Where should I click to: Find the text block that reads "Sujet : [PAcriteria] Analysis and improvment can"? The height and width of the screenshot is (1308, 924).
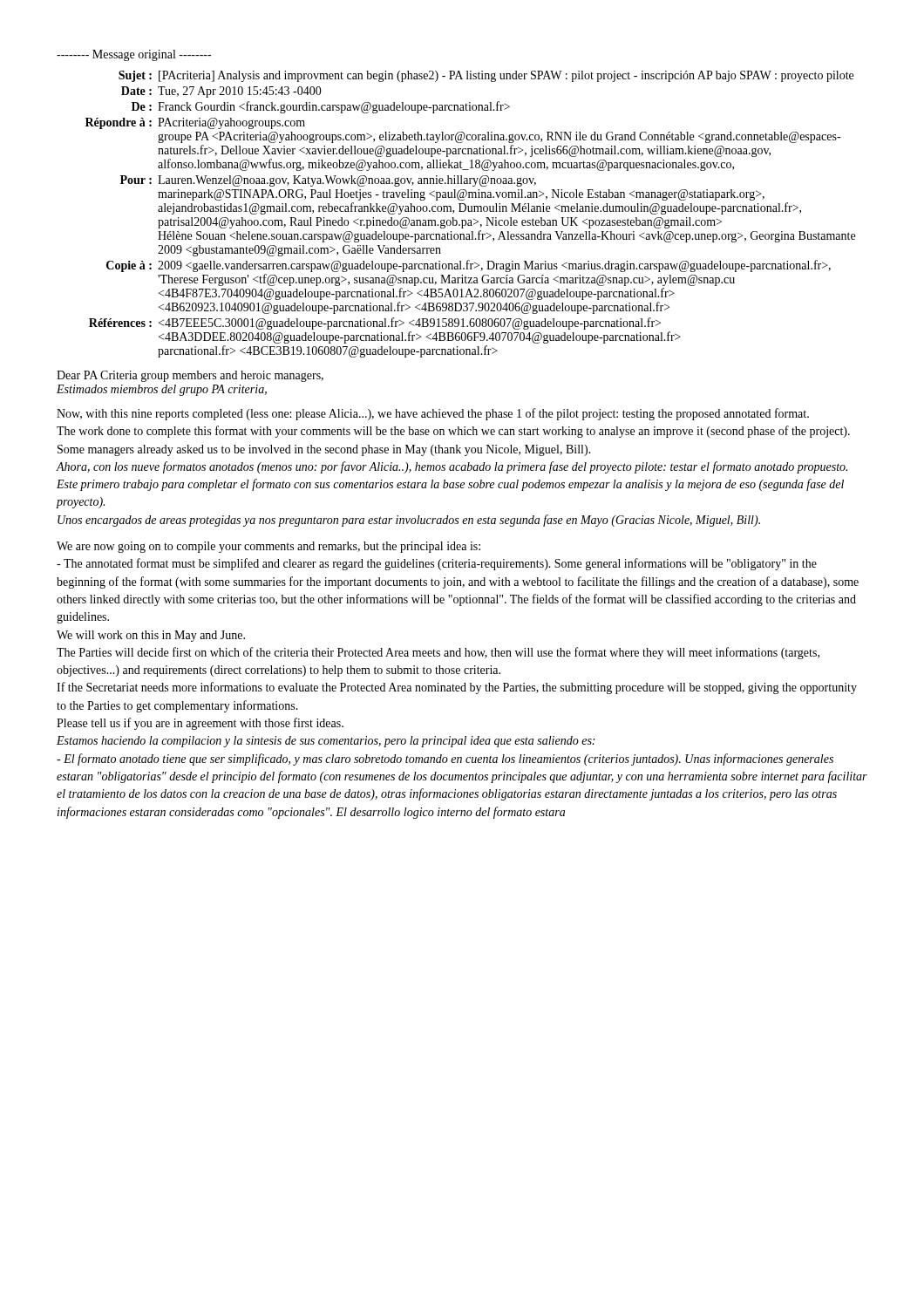click(462, 76)
